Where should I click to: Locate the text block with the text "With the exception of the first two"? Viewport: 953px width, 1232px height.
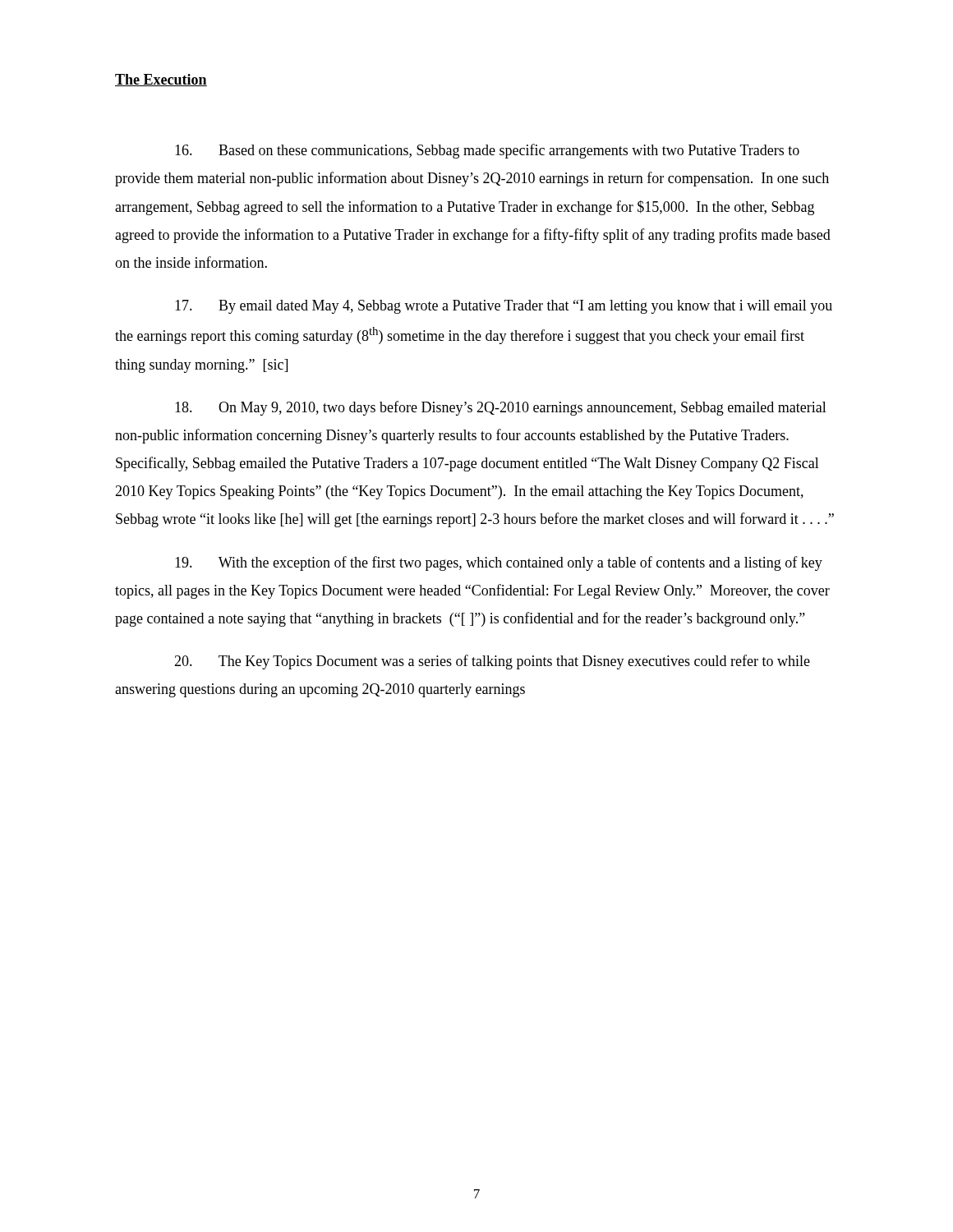(x=476, y=590)
